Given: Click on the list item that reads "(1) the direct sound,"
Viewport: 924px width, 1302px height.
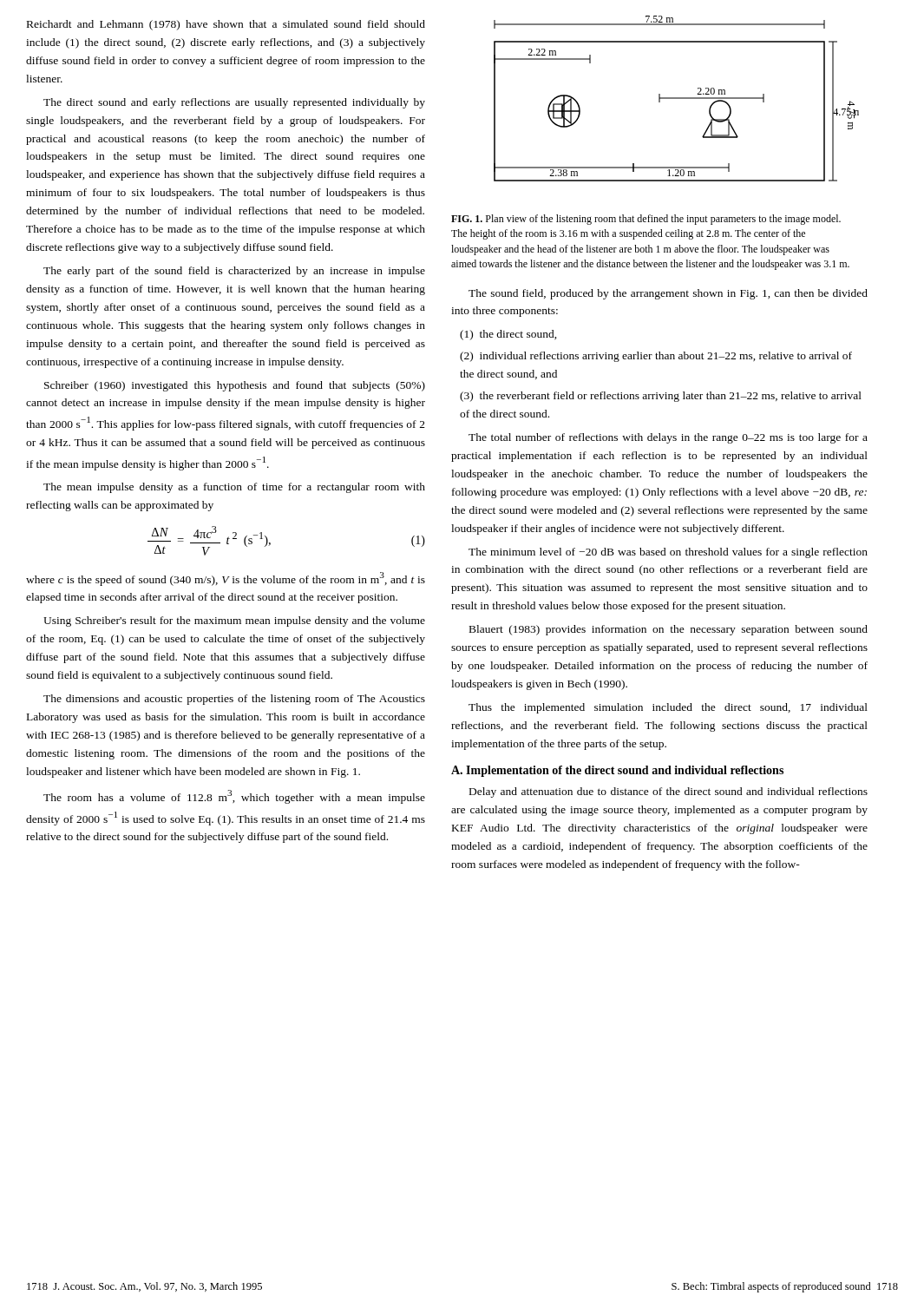Looking at the screenshot, I should click(508, 334).
